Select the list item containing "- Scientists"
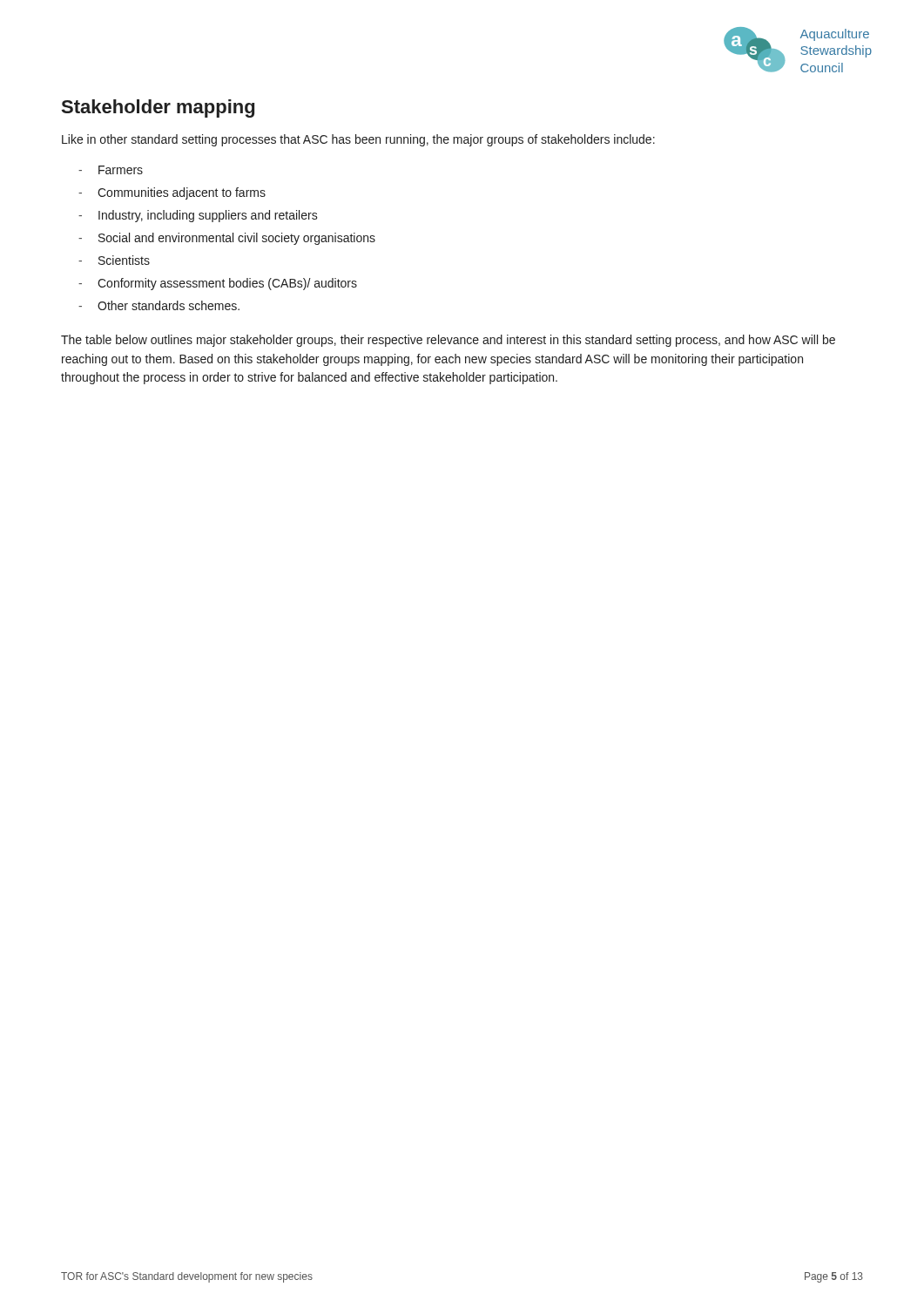Viewport: 924px width, 1307px height. pyautogui.click(x=114, y=261)
